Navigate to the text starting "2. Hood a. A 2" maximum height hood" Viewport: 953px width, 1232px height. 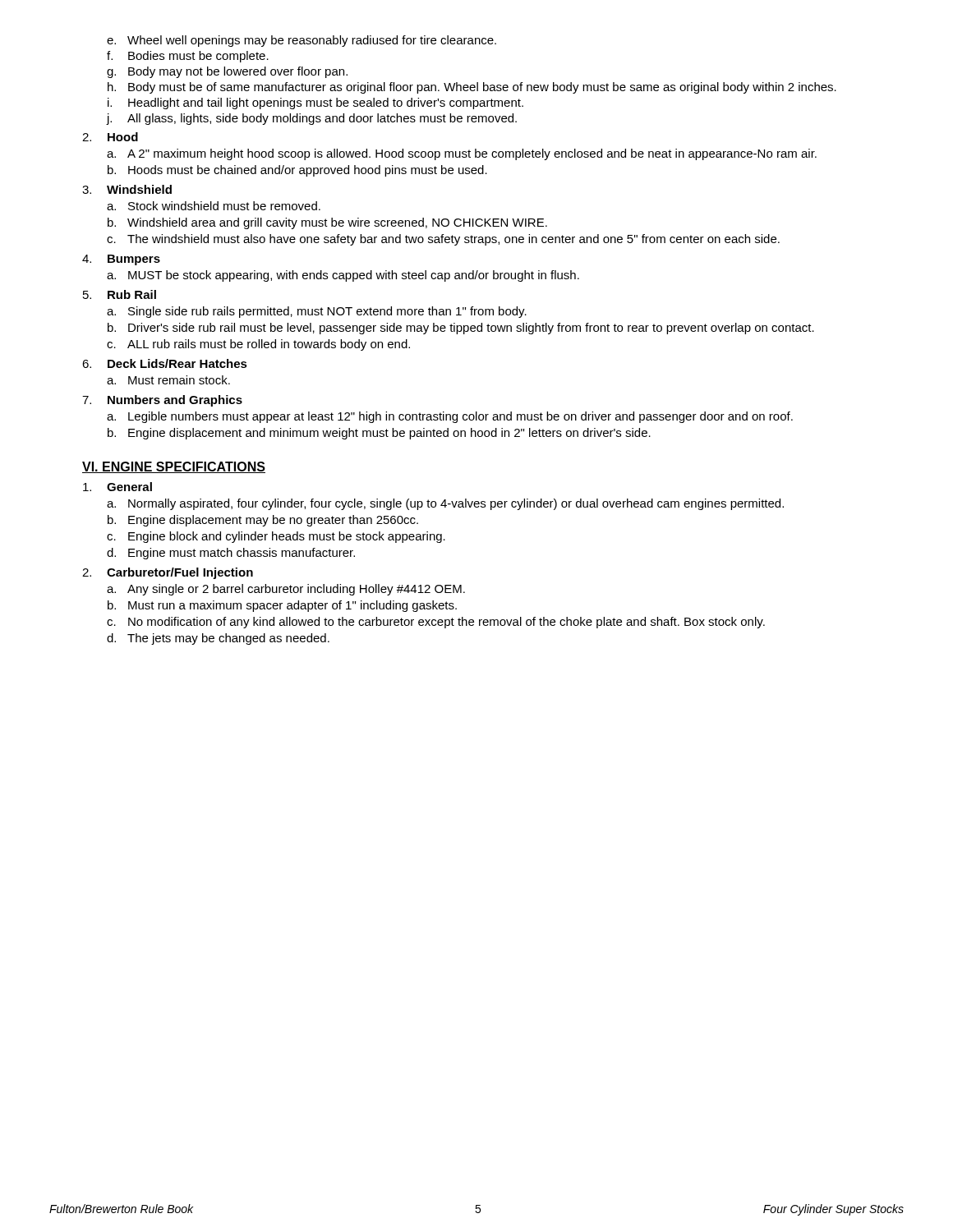tap(485, 154)
